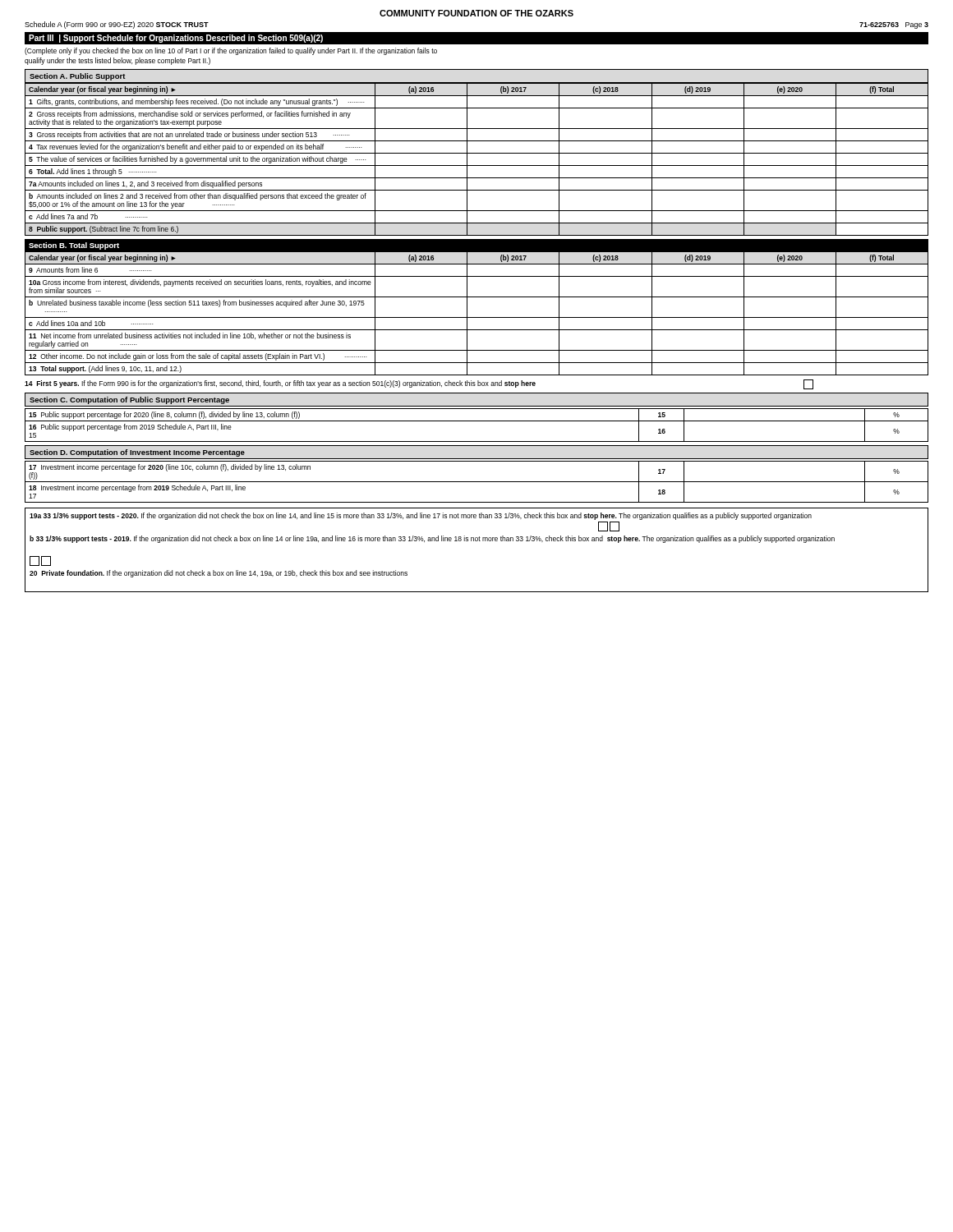Select the table that reads "16 Public support percentage from"
The image size is (953, 1232).
pos(476,425)
